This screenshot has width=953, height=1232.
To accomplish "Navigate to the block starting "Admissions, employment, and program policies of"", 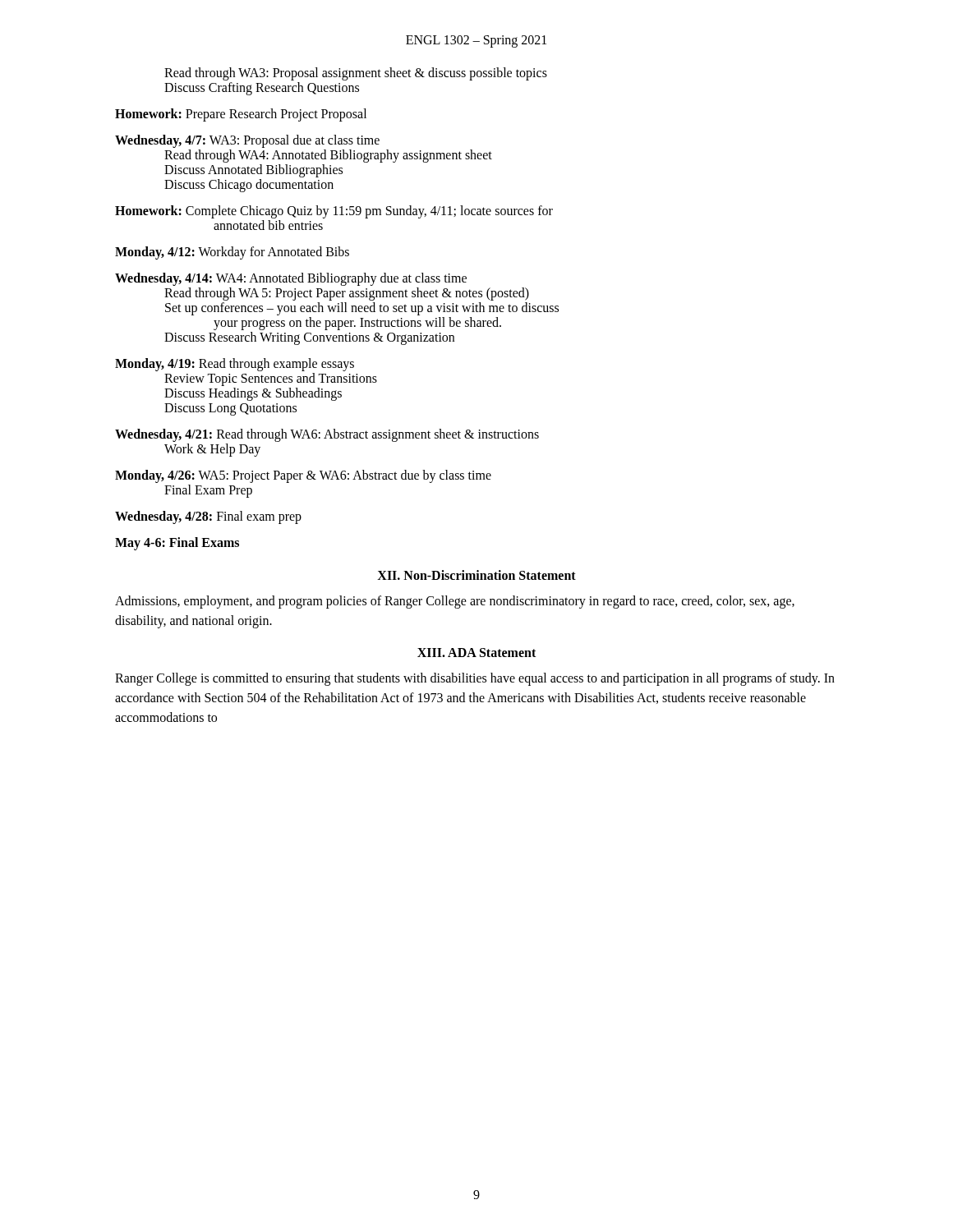I will click(476, 611).
